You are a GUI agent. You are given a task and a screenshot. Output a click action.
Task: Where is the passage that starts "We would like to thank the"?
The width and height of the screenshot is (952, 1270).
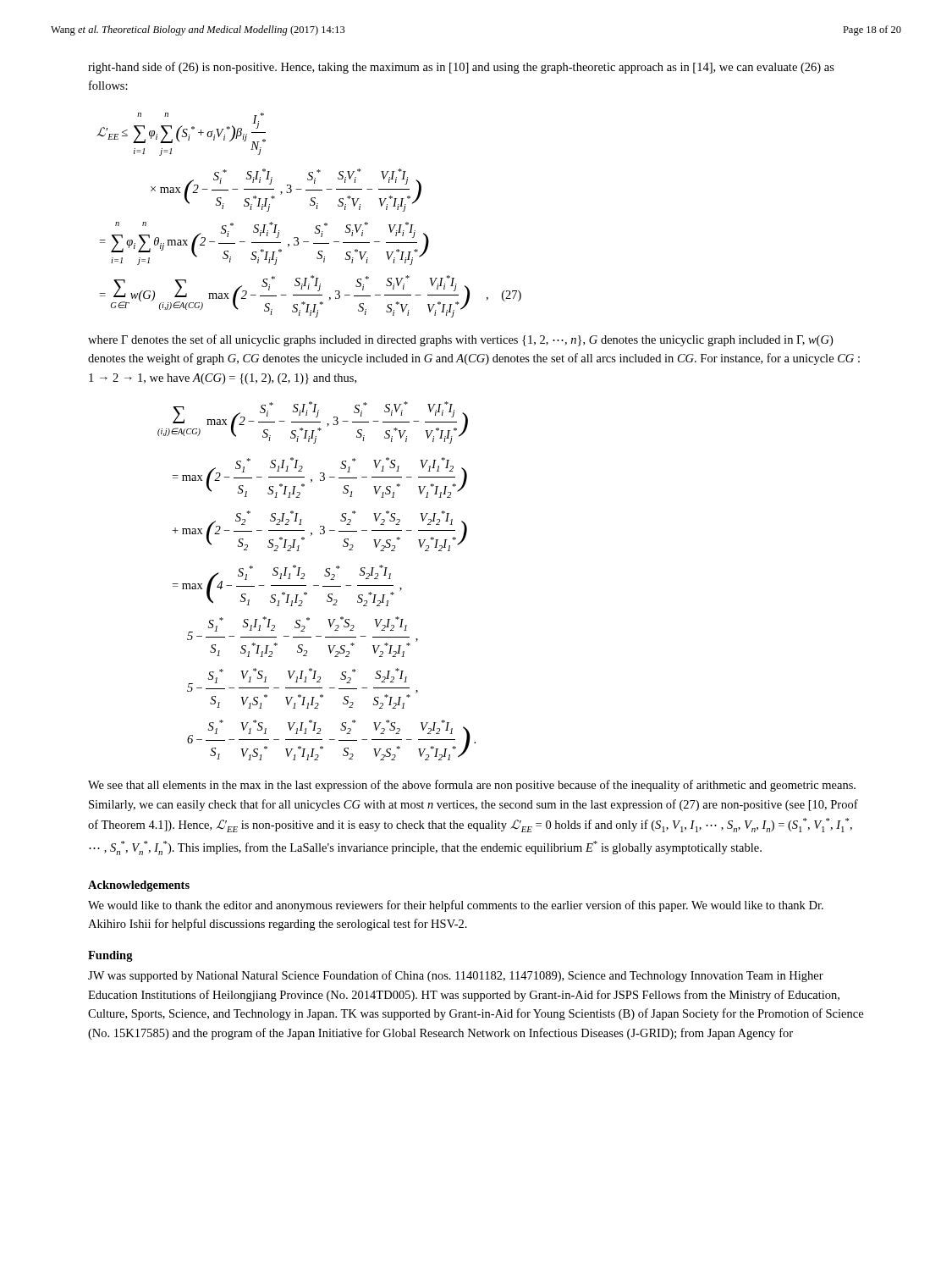(456, 914)
